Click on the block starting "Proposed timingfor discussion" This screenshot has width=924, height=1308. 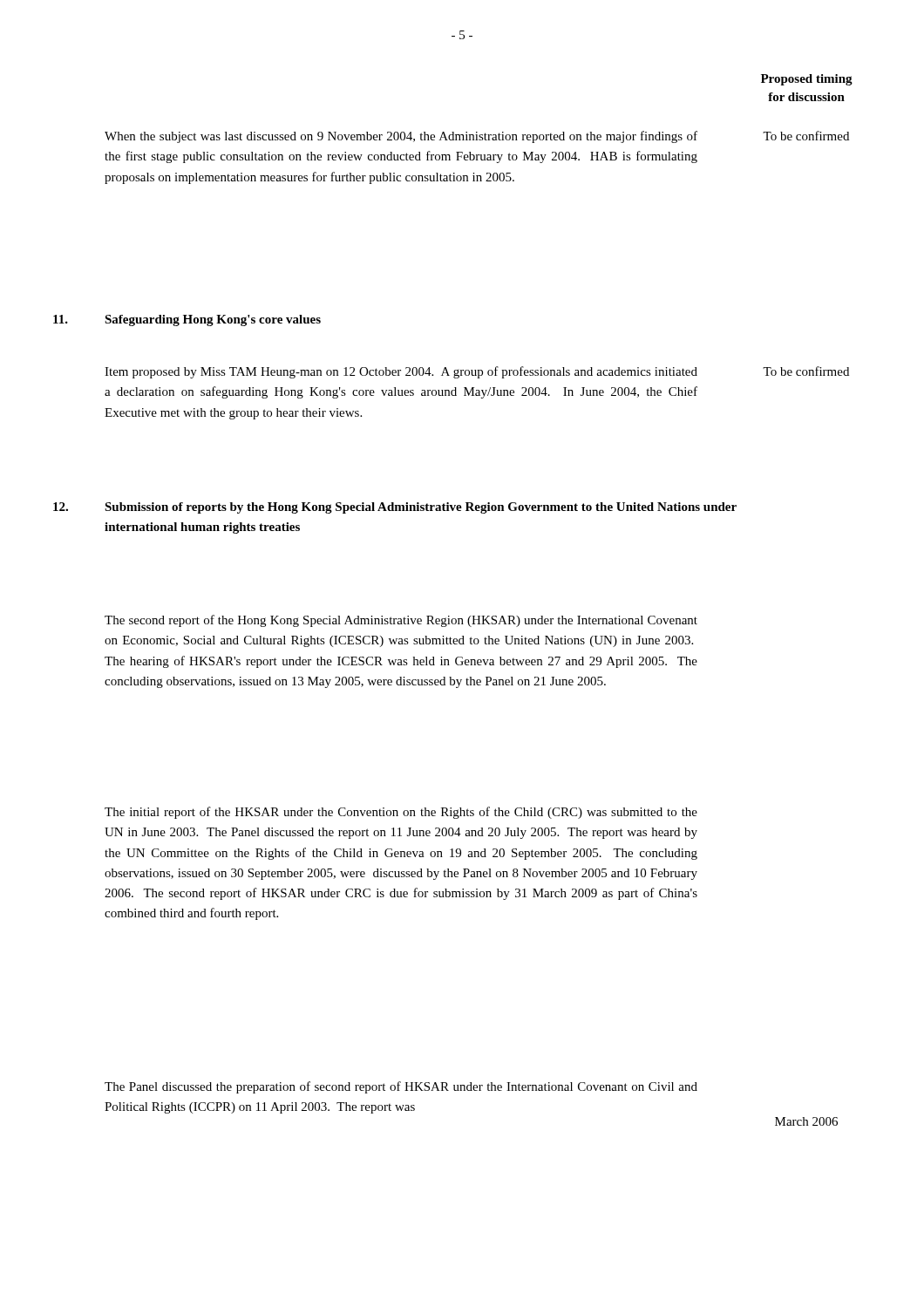click(x=806, y=88)
